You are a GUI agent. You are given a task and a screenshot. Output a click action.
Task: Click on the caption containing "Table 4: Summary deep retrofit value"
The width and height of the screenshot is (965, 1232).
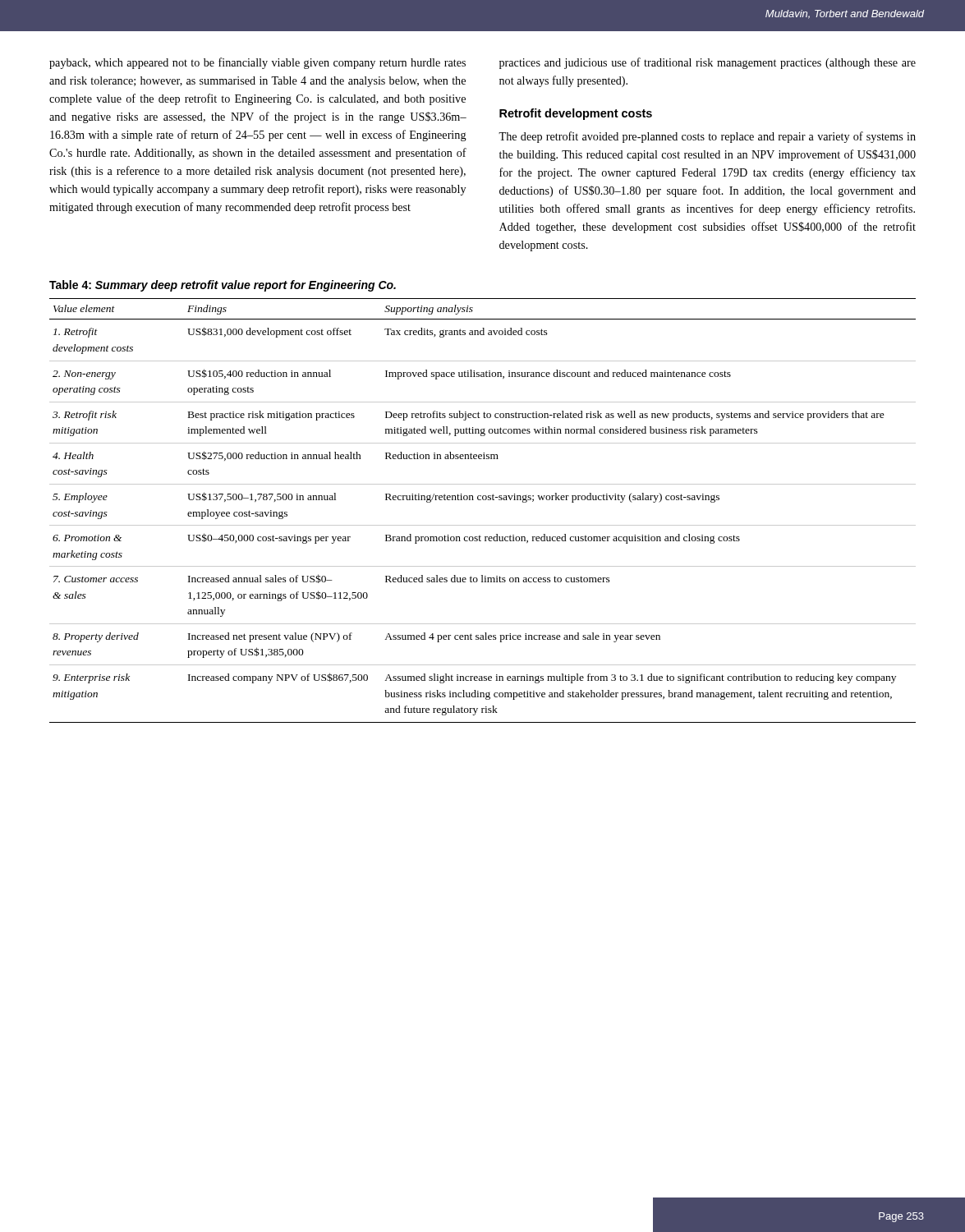click(223, 285)
